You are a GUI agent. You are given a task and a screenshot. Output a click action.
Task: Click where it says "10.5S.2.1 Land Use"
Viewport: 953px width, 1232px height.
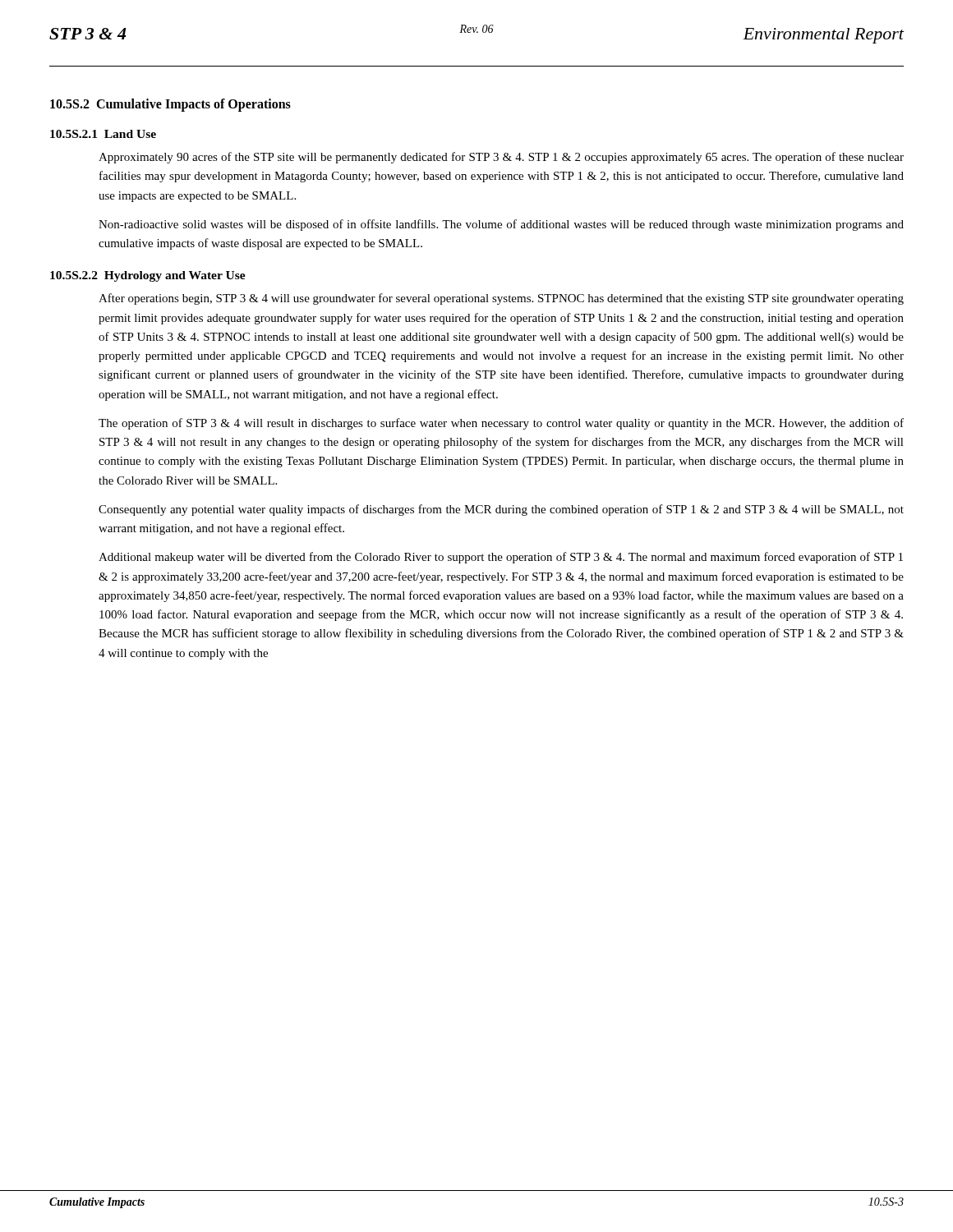[103, 133]
